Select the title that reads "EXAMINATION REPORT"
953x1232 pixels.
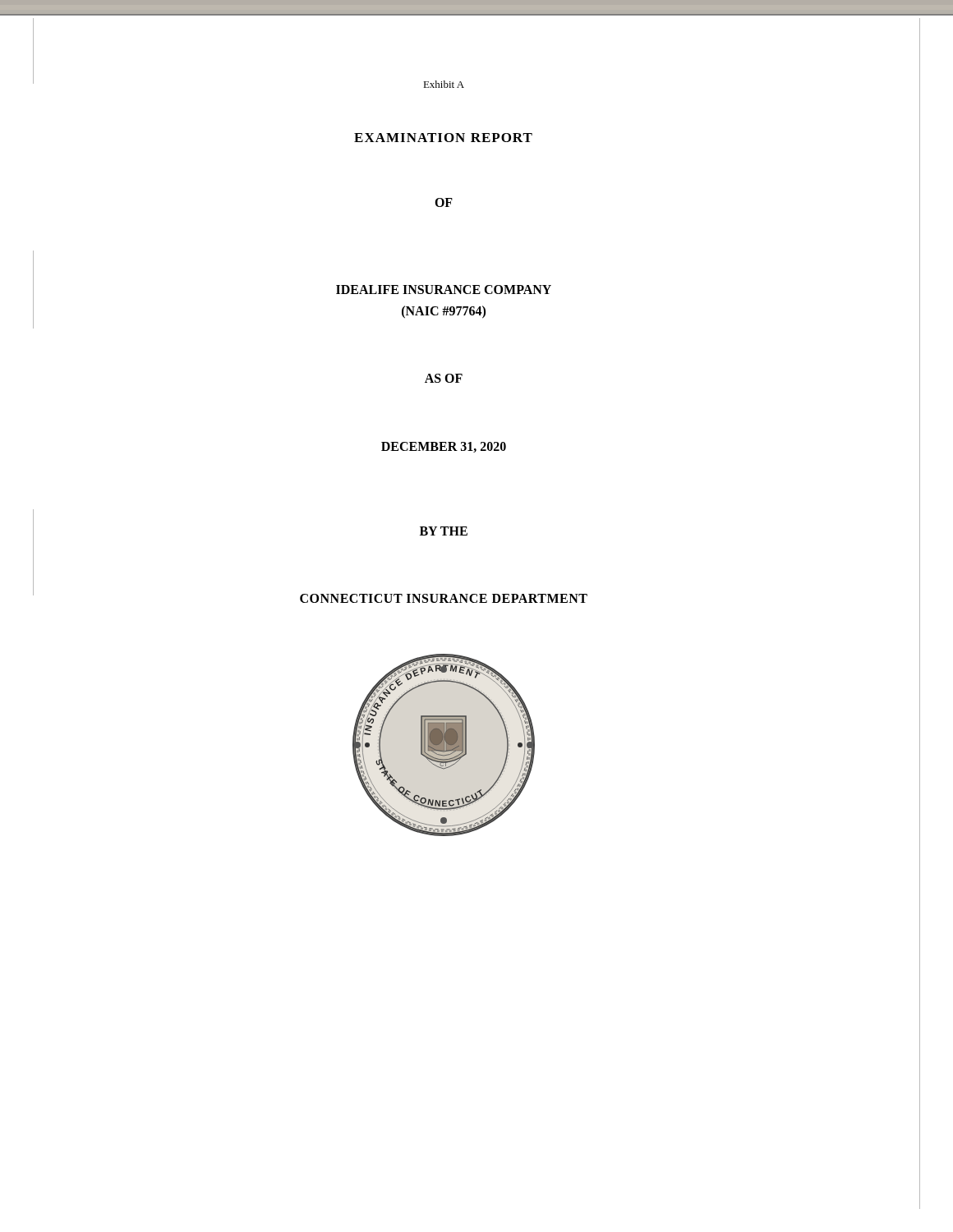[x=444, y=138]
